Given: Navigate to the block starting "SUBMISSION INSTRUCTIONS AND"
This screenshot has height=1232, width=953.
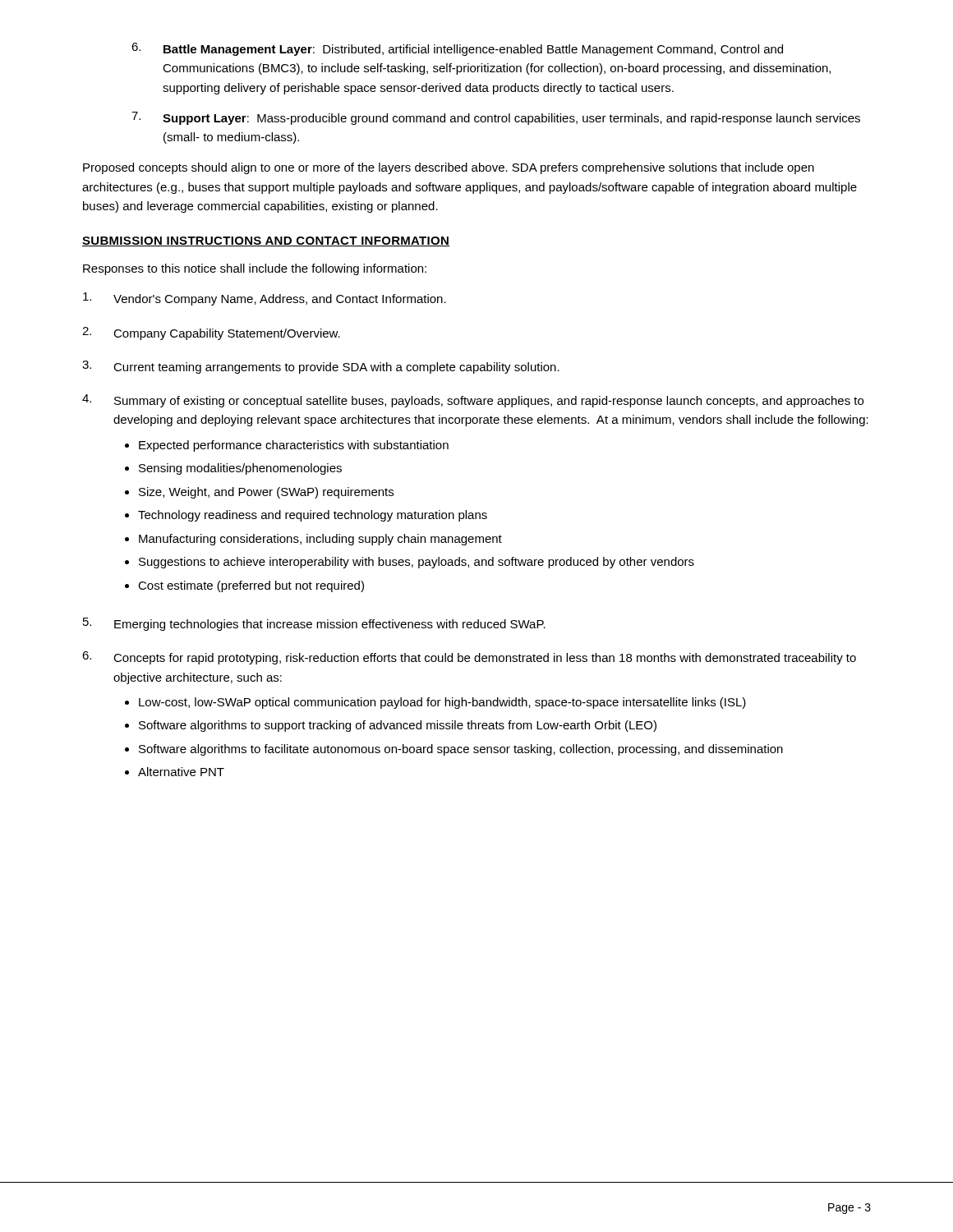Looking at the screenshot, I should (266, 240).
